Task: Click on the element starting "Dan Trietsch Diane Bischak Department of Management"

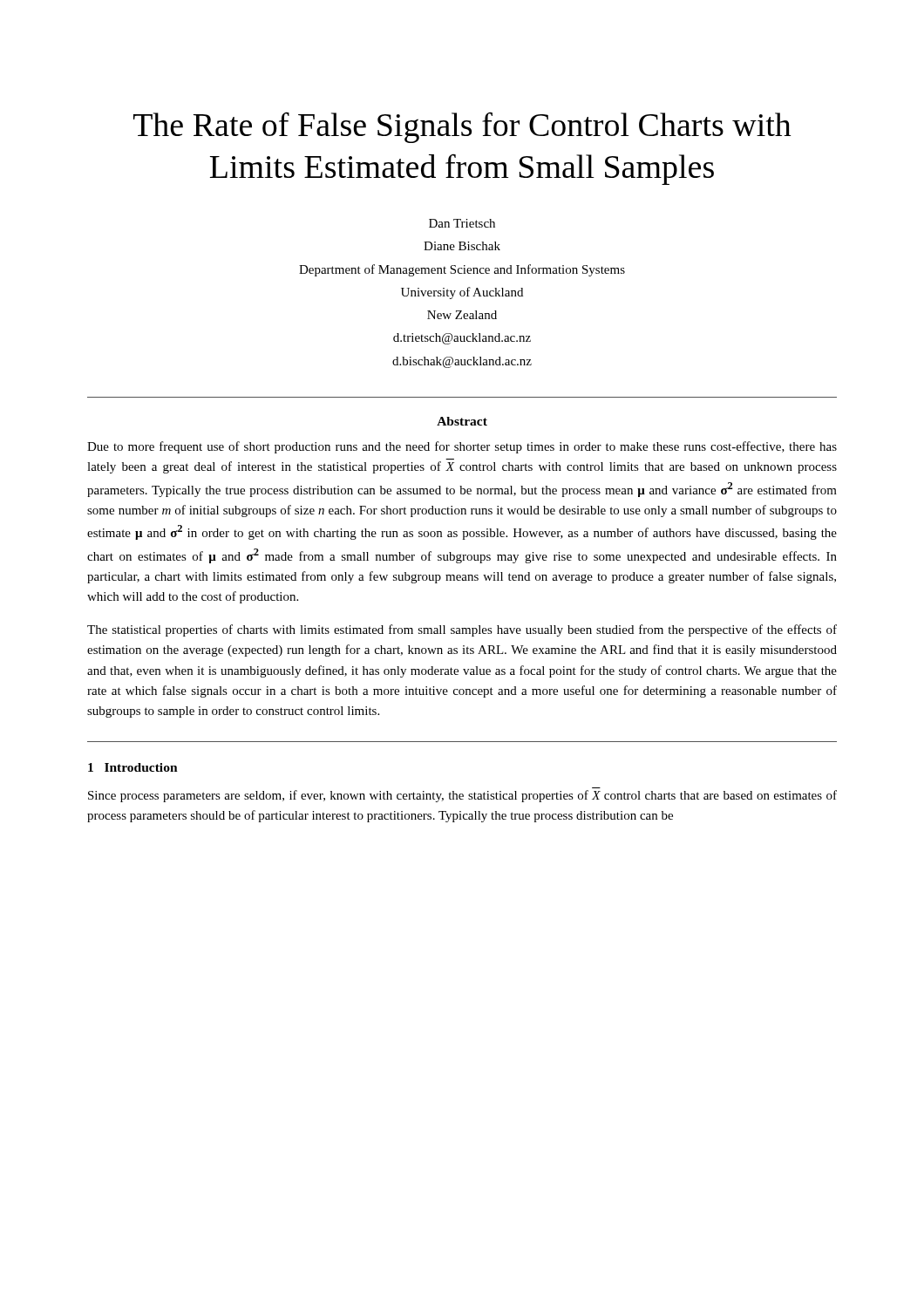Action: pos(462,292)
